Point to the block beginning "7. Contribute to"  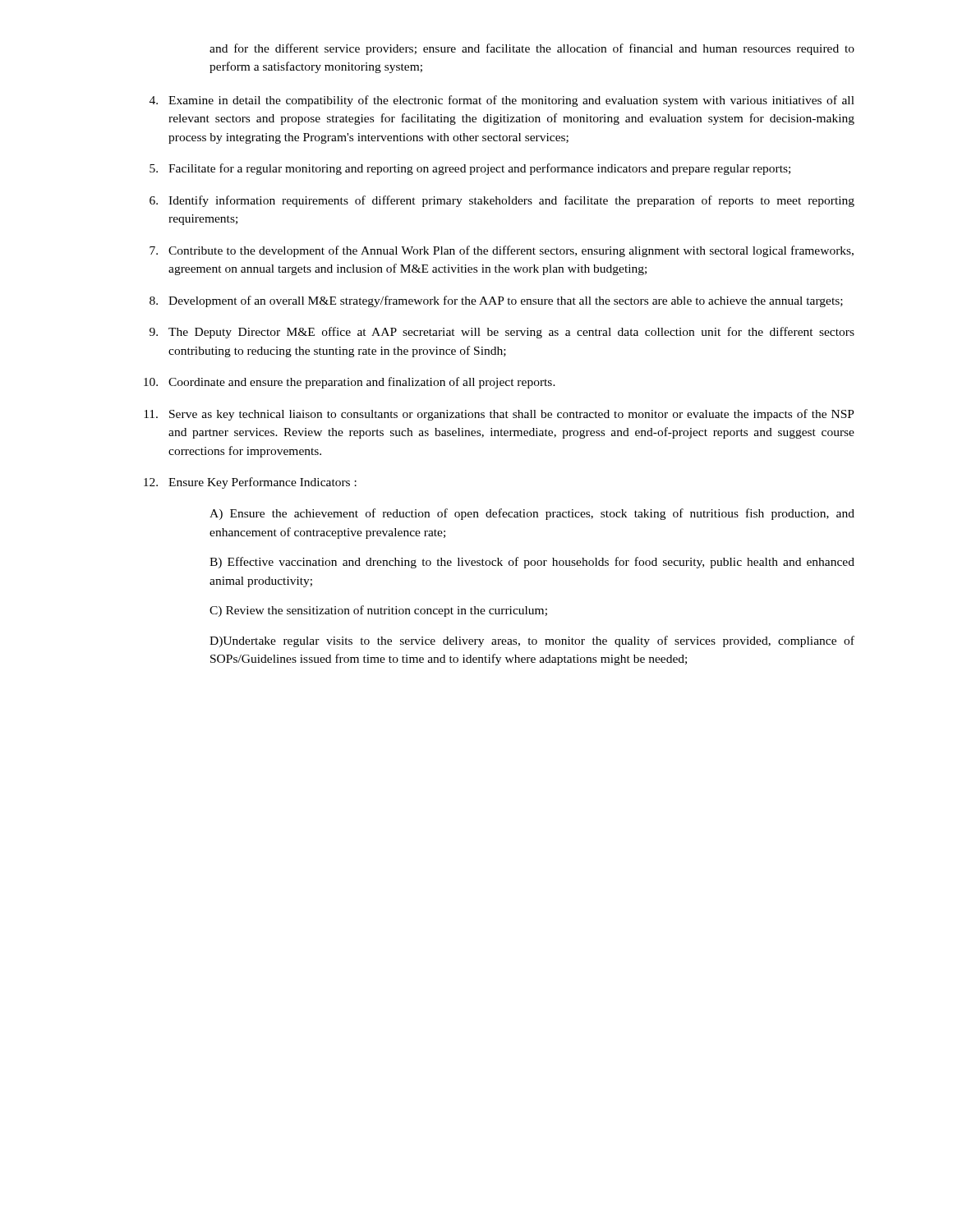[491, 260]
